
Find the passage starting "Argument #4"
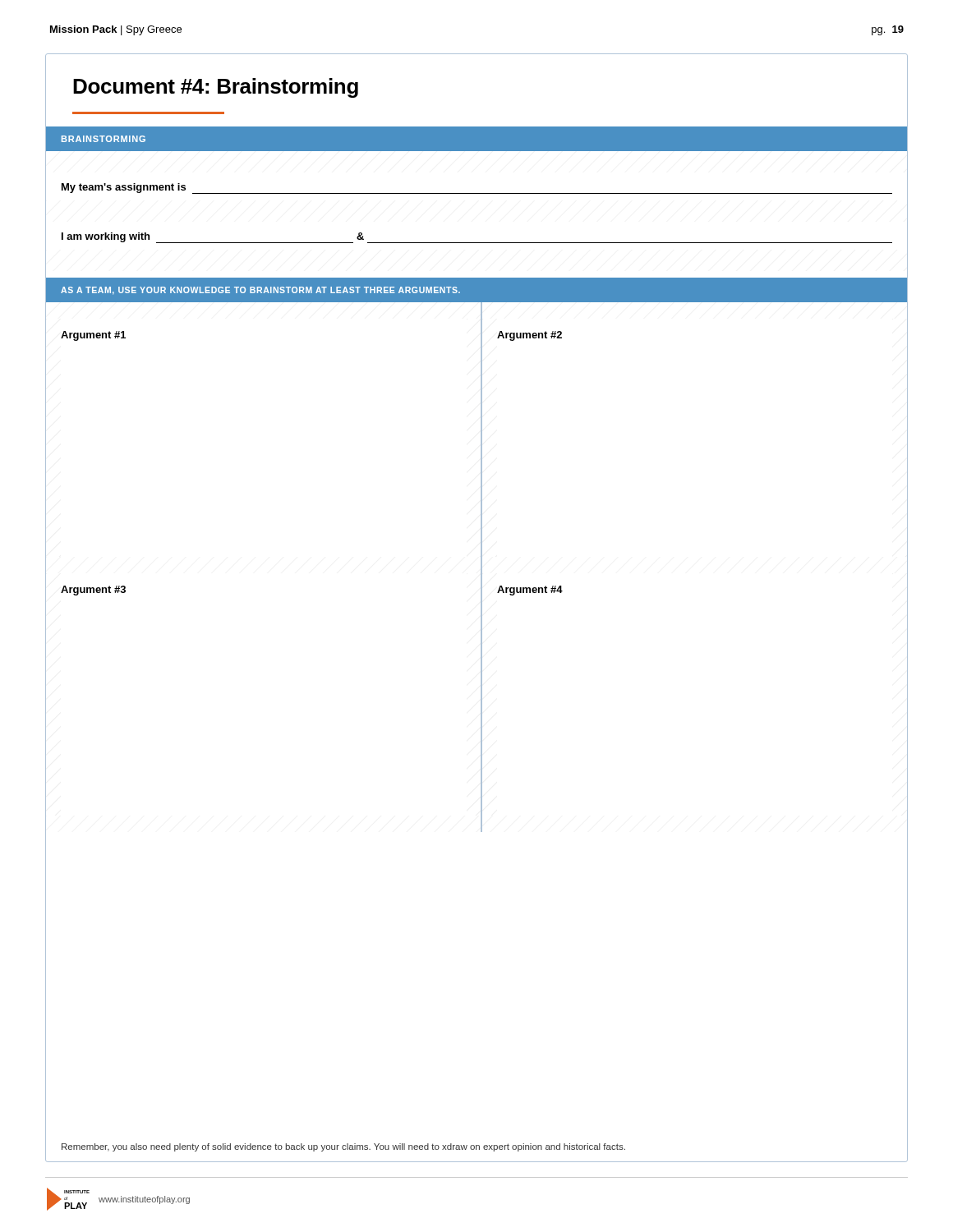530,589
